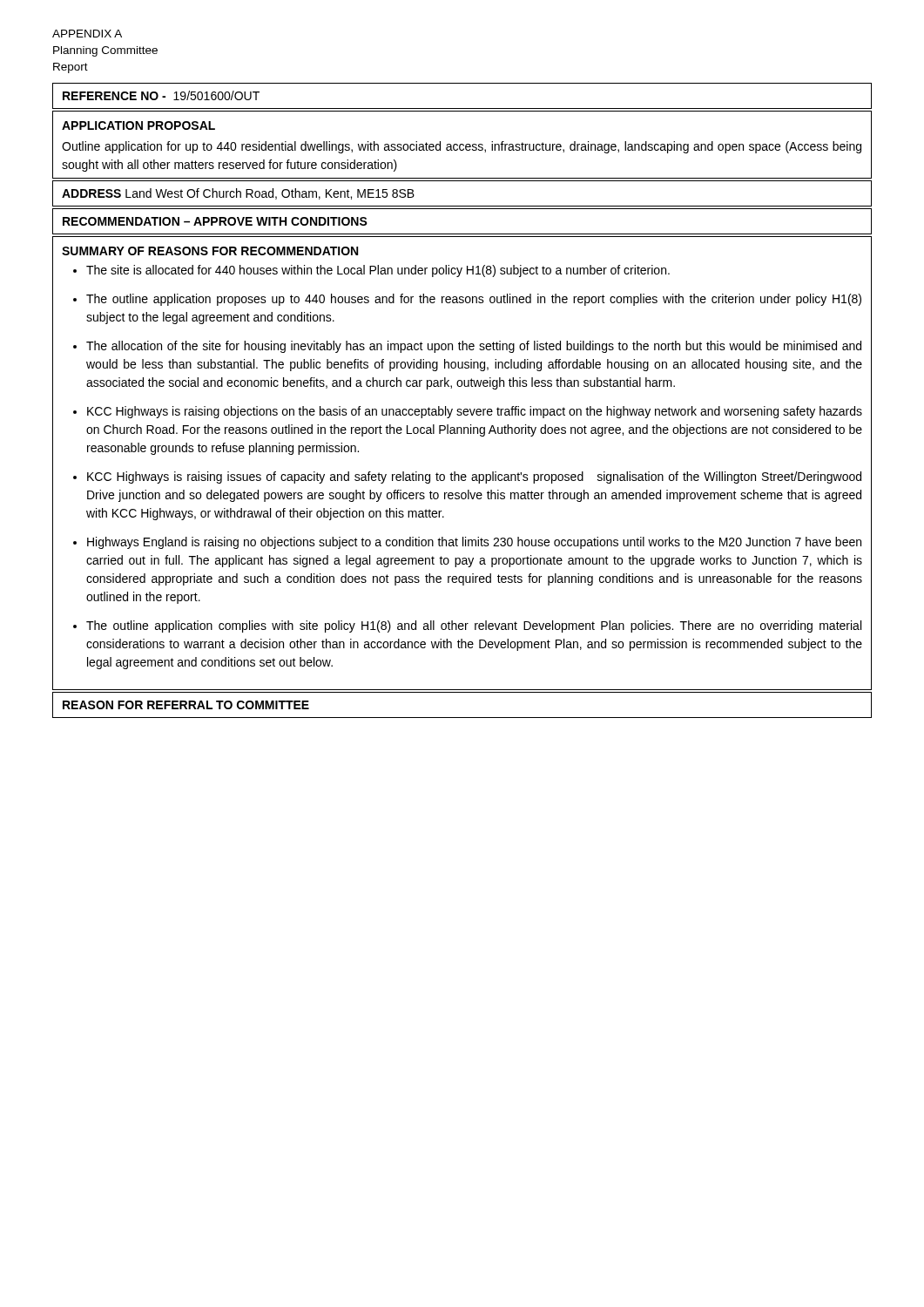
Task: Select the section header containing "ADDRESS Land West Of Church Road,"
Action: 238,193
